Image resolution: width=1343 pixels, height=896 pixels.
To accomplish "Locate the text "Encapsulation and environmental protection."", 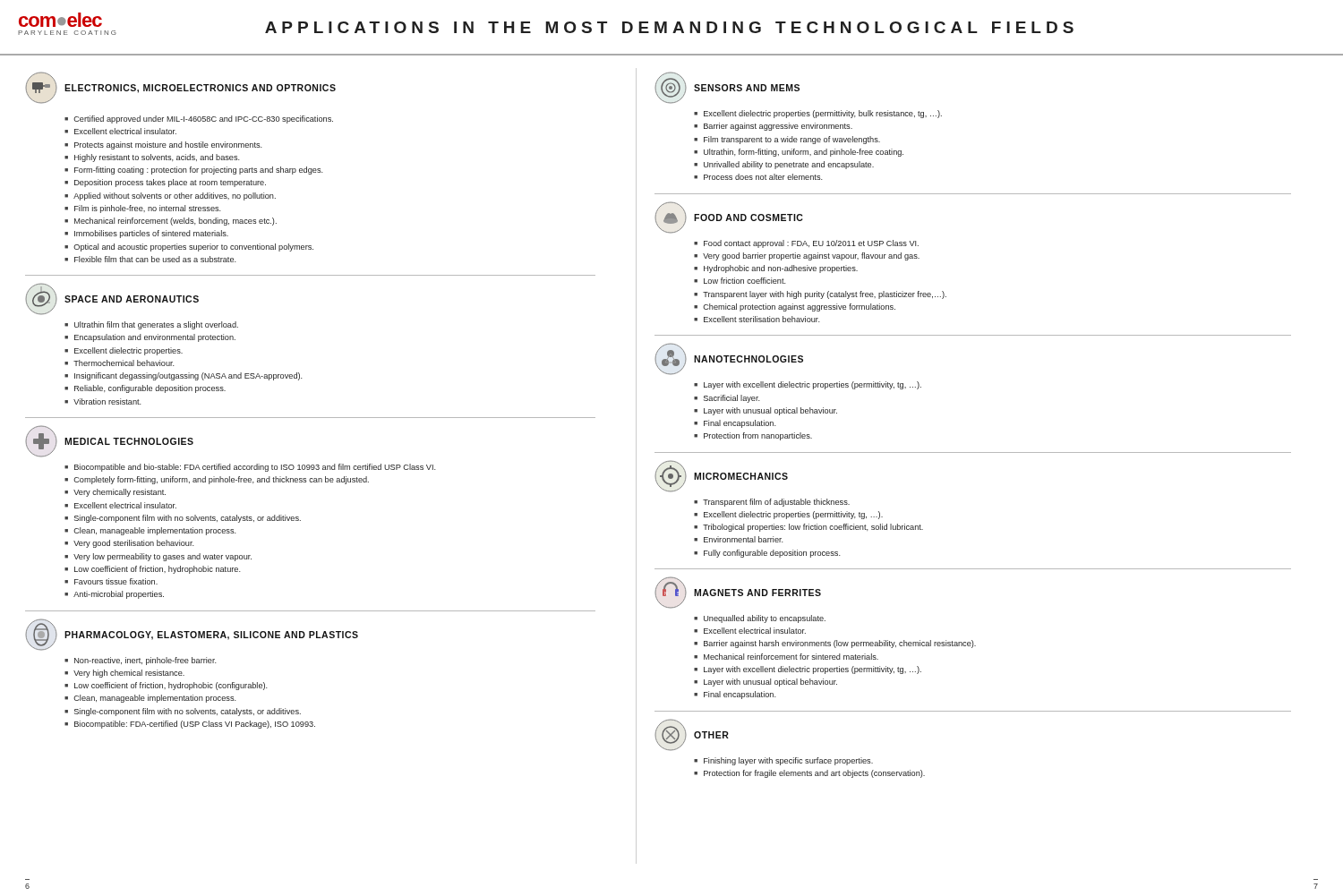I will [x=155, y=338].
